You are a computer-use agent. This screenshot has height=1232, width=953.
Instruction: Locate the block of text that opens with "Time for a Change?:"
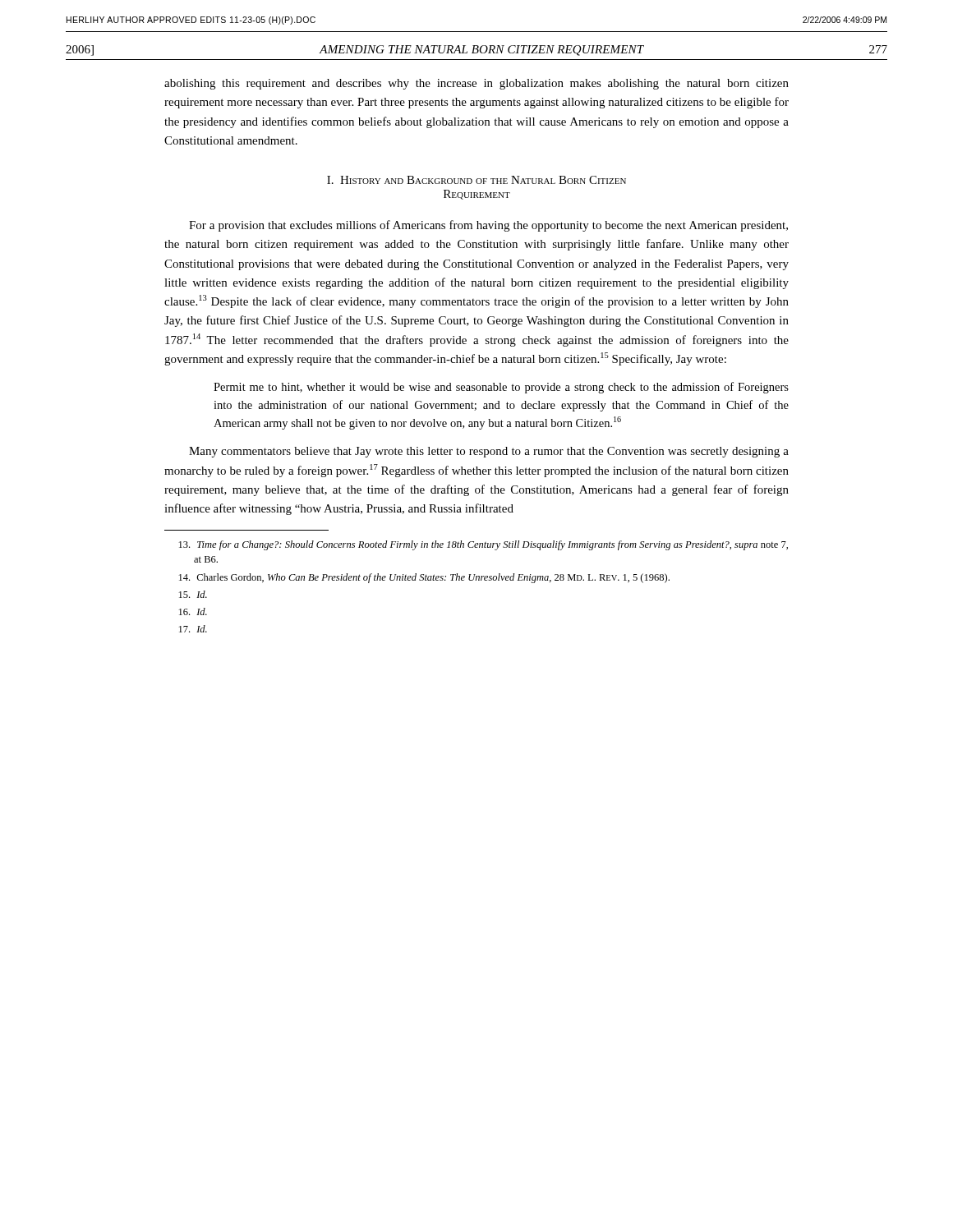pyautogui.click(x=476, y=552)
